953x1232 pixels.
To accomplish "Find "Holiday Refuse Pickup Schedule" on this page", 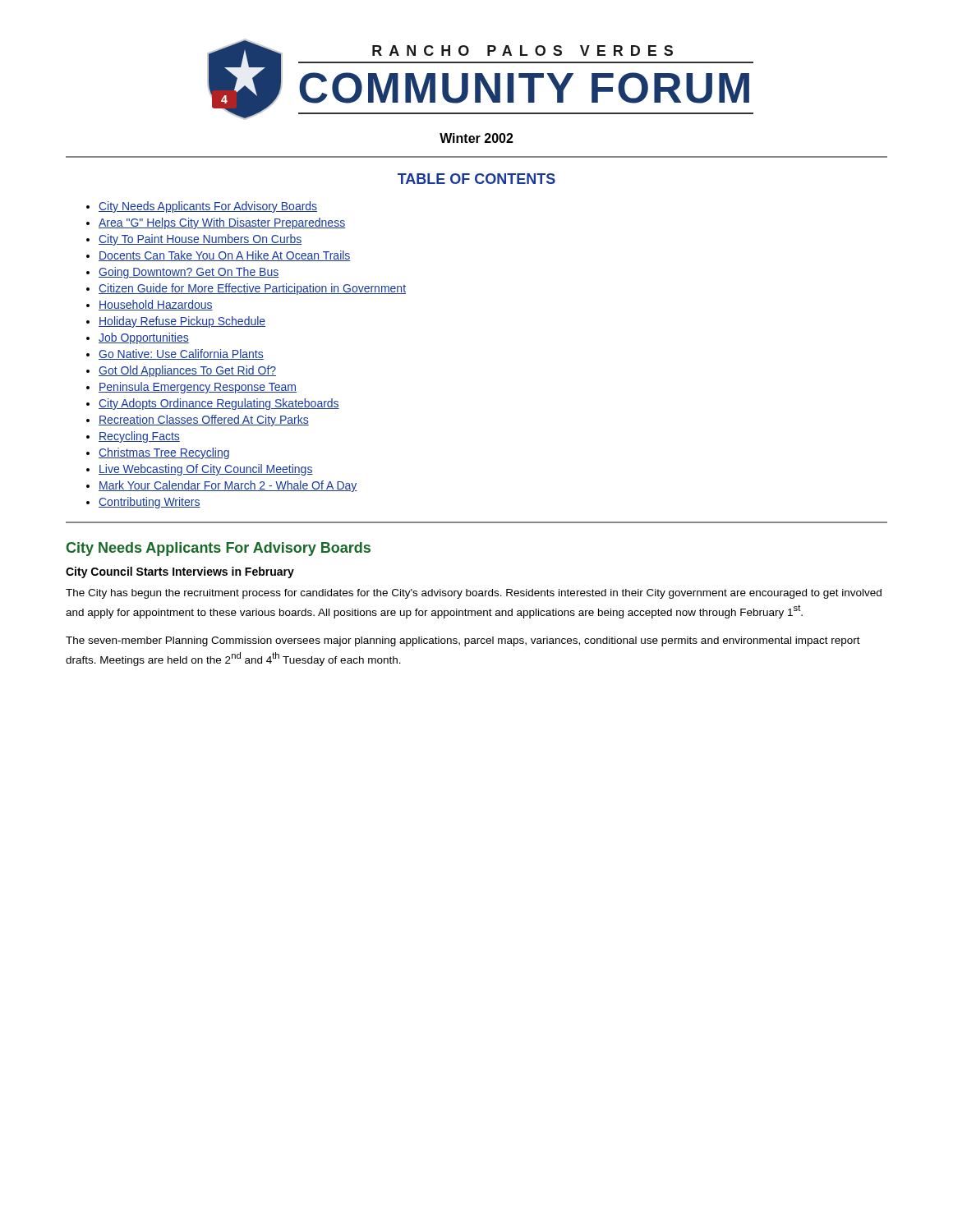I will click(x=182, y=321).
